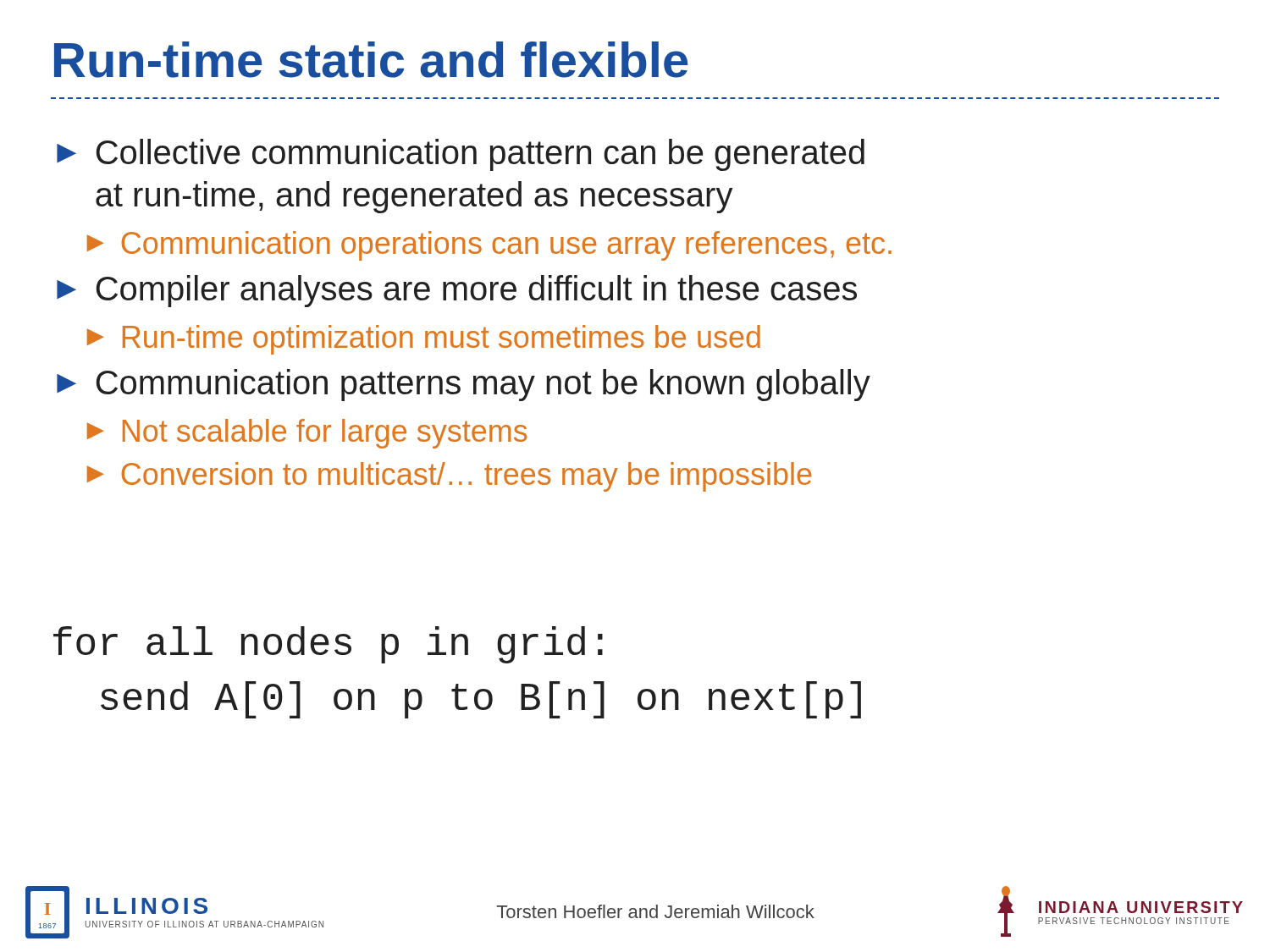Viewport: 1270px width, 952px height.
Task: Navigate to the block starting "for all nodes"
Action: click(x=635, y=673)
